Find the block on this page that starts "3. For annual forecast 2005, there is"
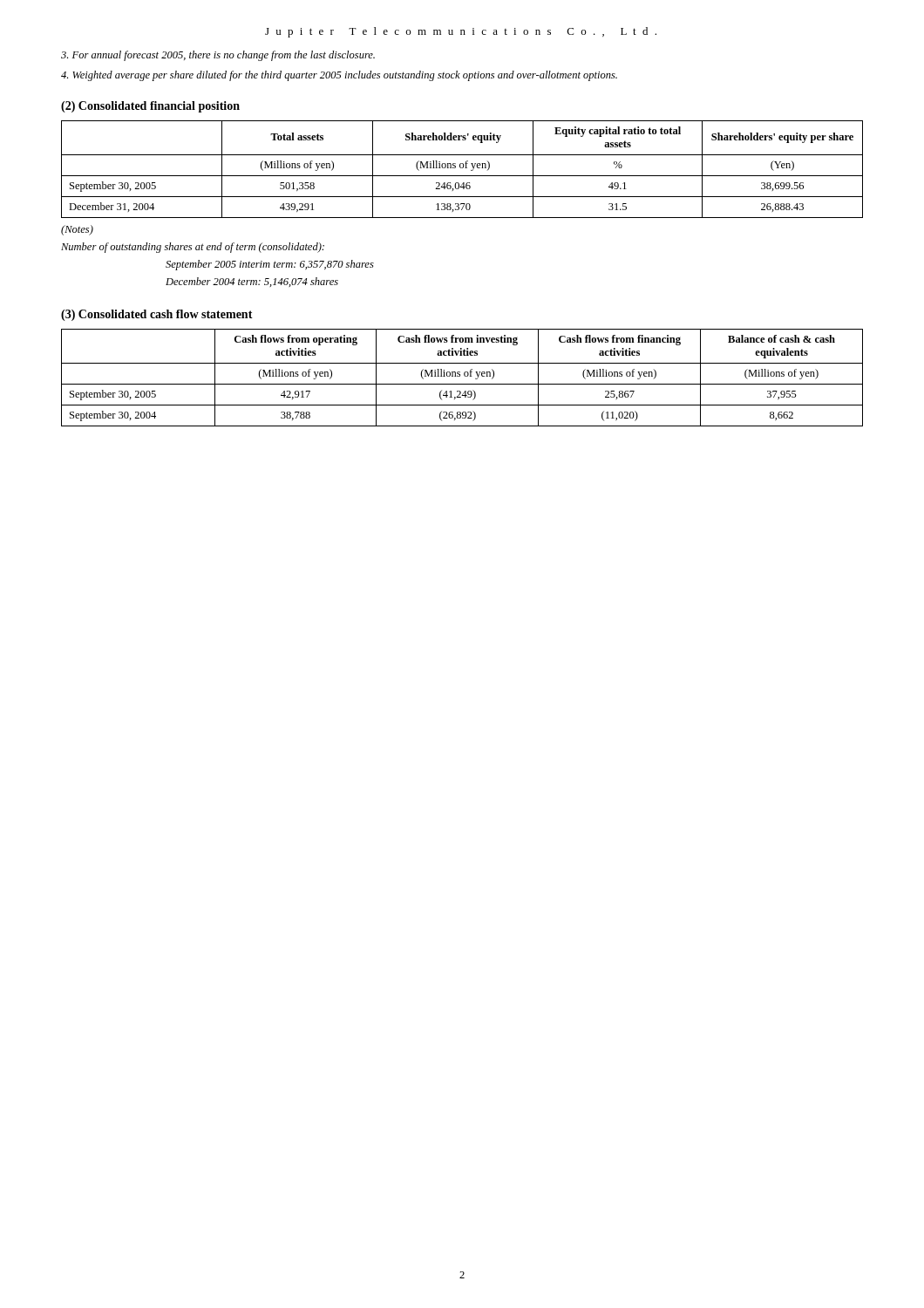This screenshot has height=1308, width=924. [218, 55]
